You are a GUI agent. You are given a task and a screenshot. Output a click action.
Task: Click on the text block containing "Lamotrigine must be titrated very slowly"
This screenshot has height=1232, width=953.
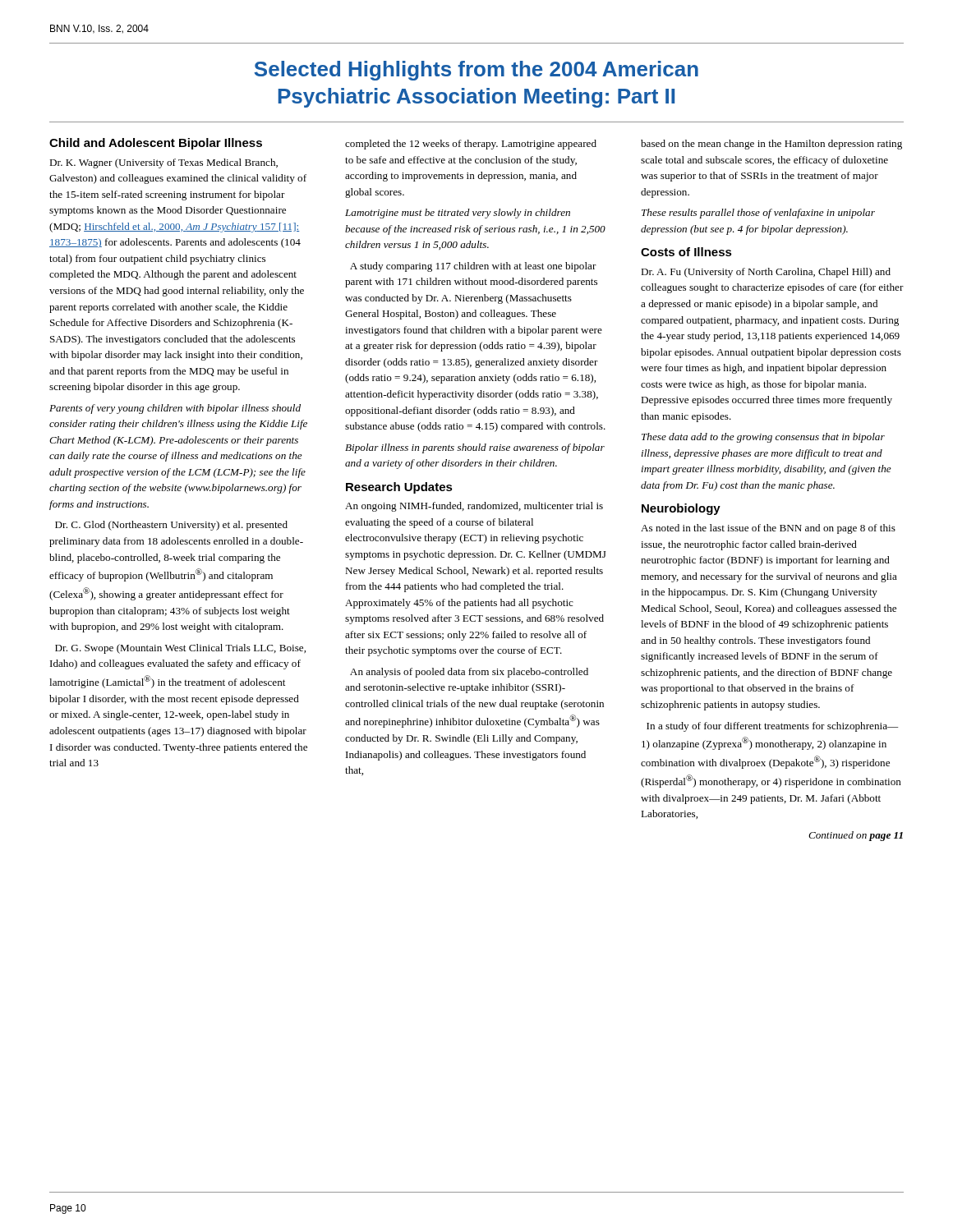click(x=475, y=228)
